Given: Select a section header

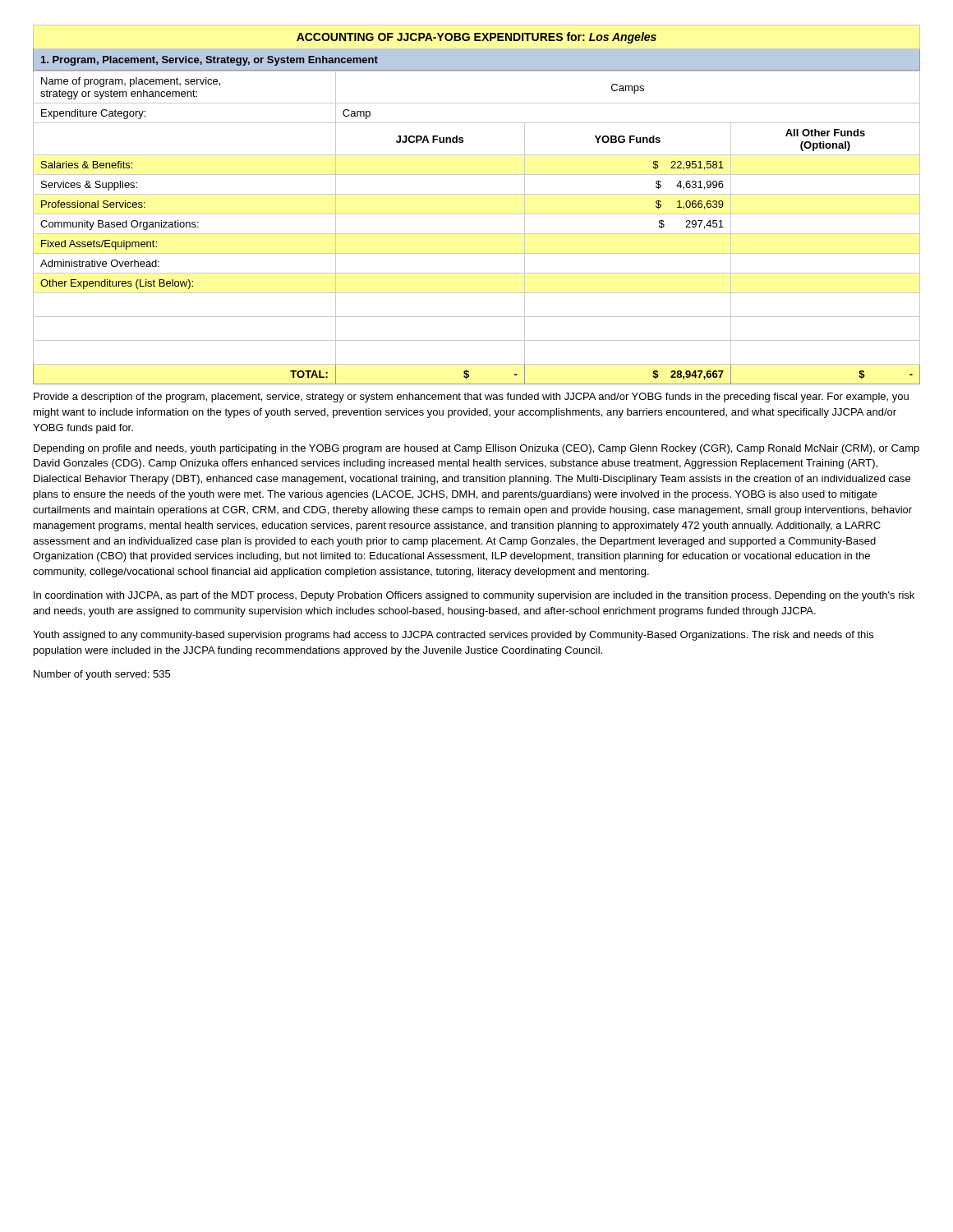Looking at the screenshot, I should click(209, 60).
